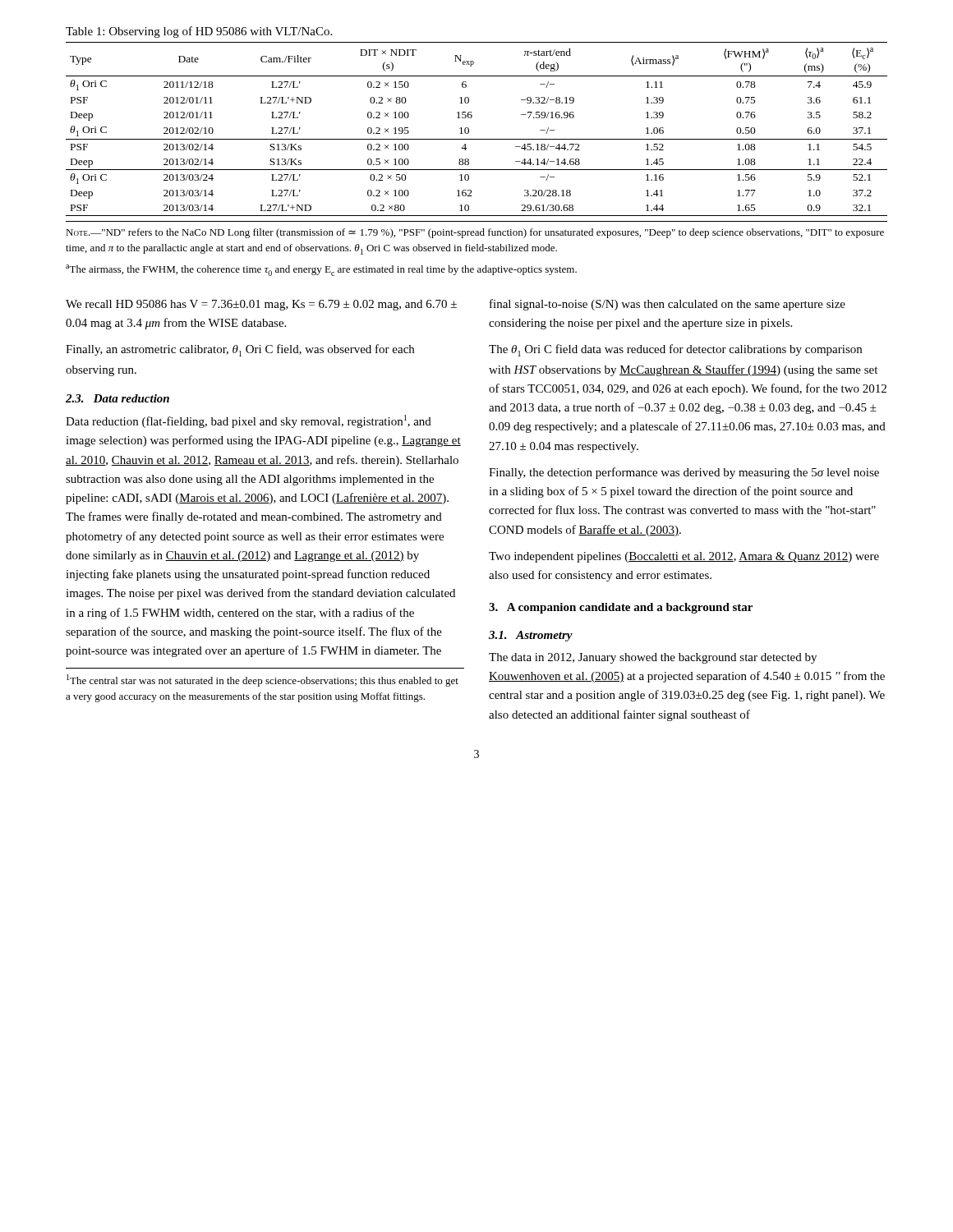This screenshot has width=953, height=1232.
Task: Select the element starting "Data reduction (flat-fielding, bad pixel and sky removal,"
Action: 265,536
